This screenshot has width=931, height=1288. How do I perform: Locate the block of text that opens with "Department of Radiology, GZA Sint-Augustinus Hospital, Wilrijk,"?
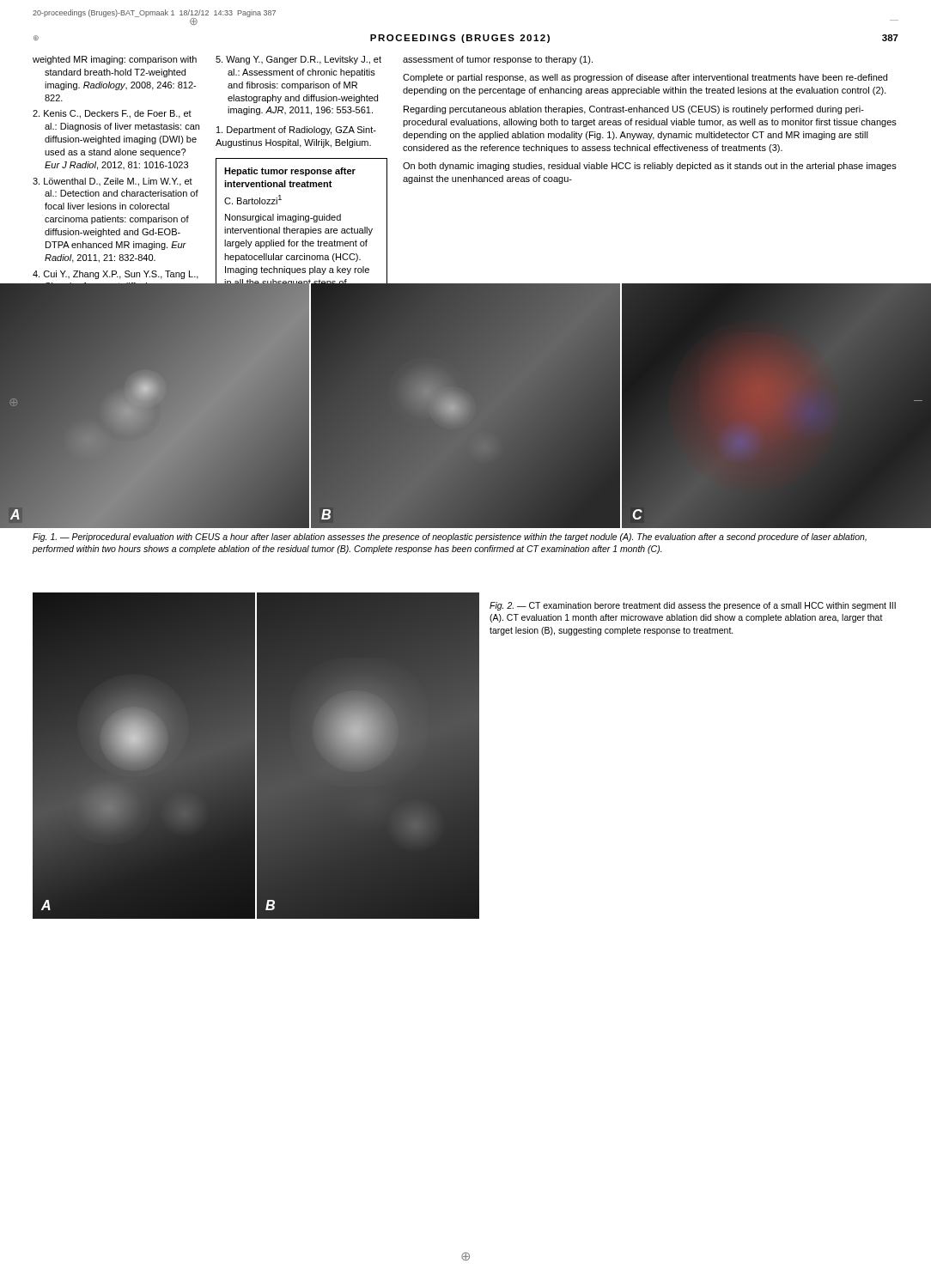pyautogui.click(x=296, y=136)
